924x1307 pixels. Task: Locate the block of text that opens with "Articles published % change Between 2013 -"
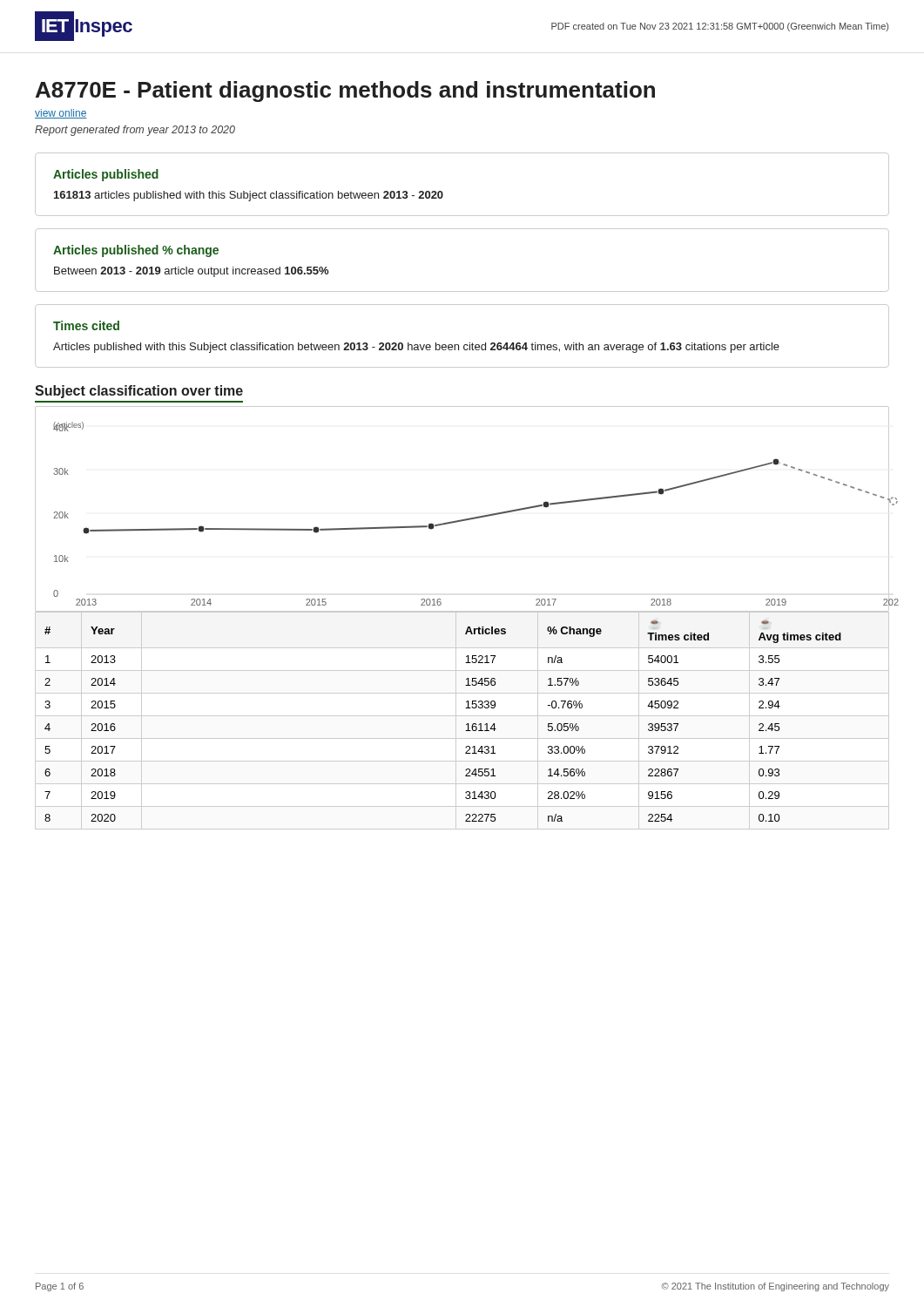(x=136, y=251)
